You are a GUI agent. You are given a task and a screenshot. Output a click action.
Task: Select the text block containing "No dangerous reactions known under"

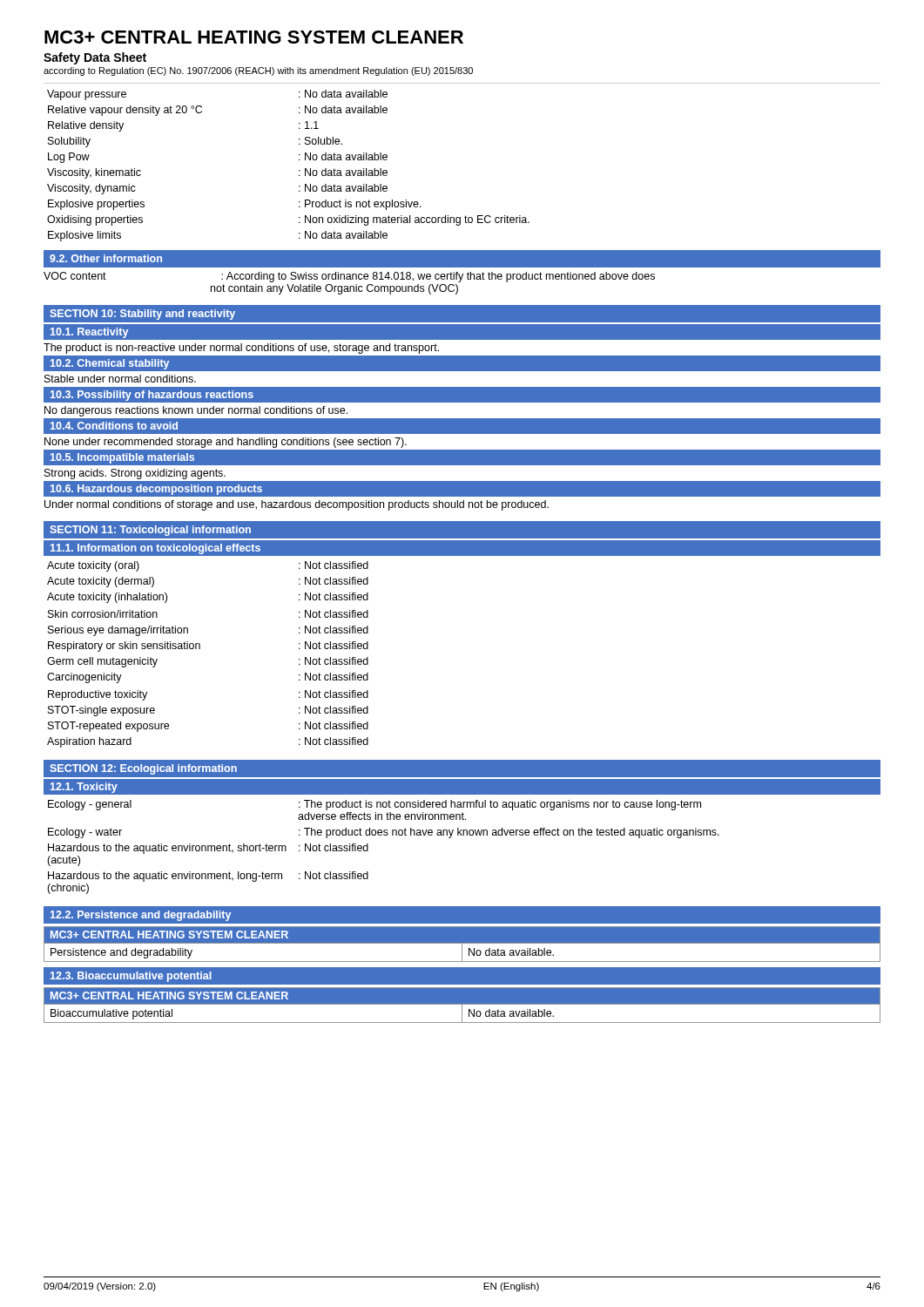point(196,410)
